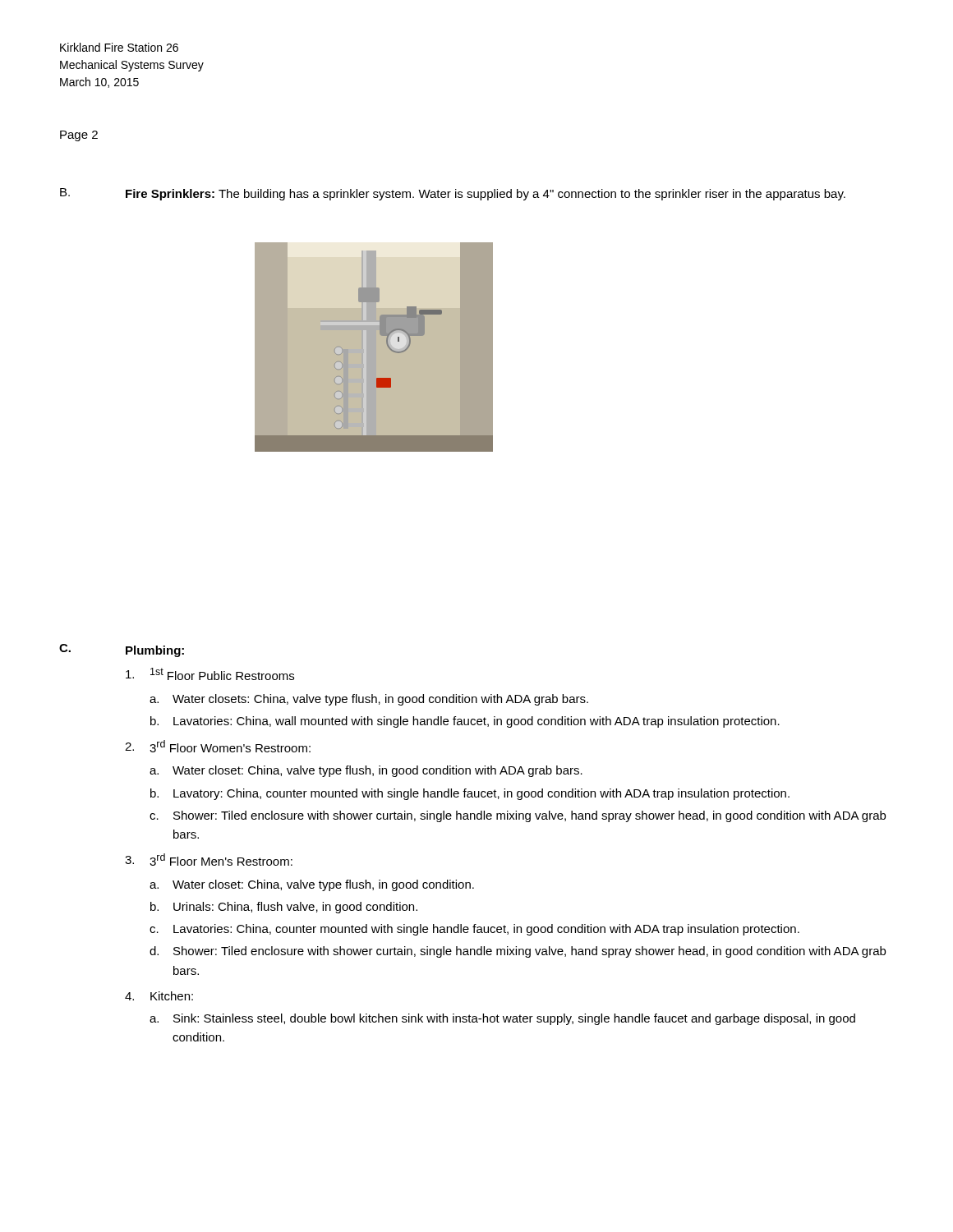Find "2. 3rd Floor Women's Restroom:" on this page
Viewport: 953px width, 1232px height.
(x=218, y=747)
